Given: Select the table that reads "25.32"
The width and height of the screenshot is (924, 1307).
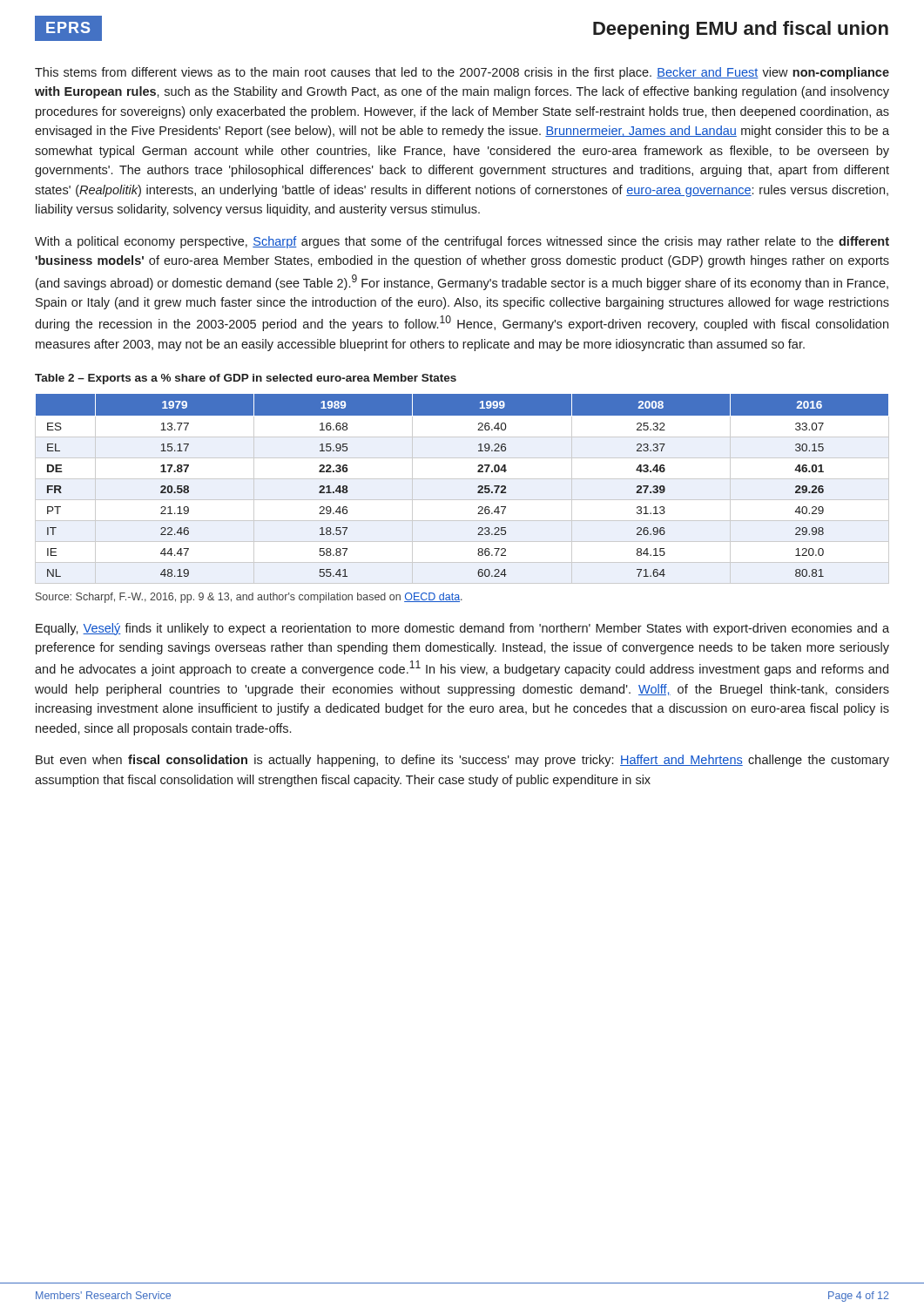Looking at the screenshot, I should [x=462, y=489].
